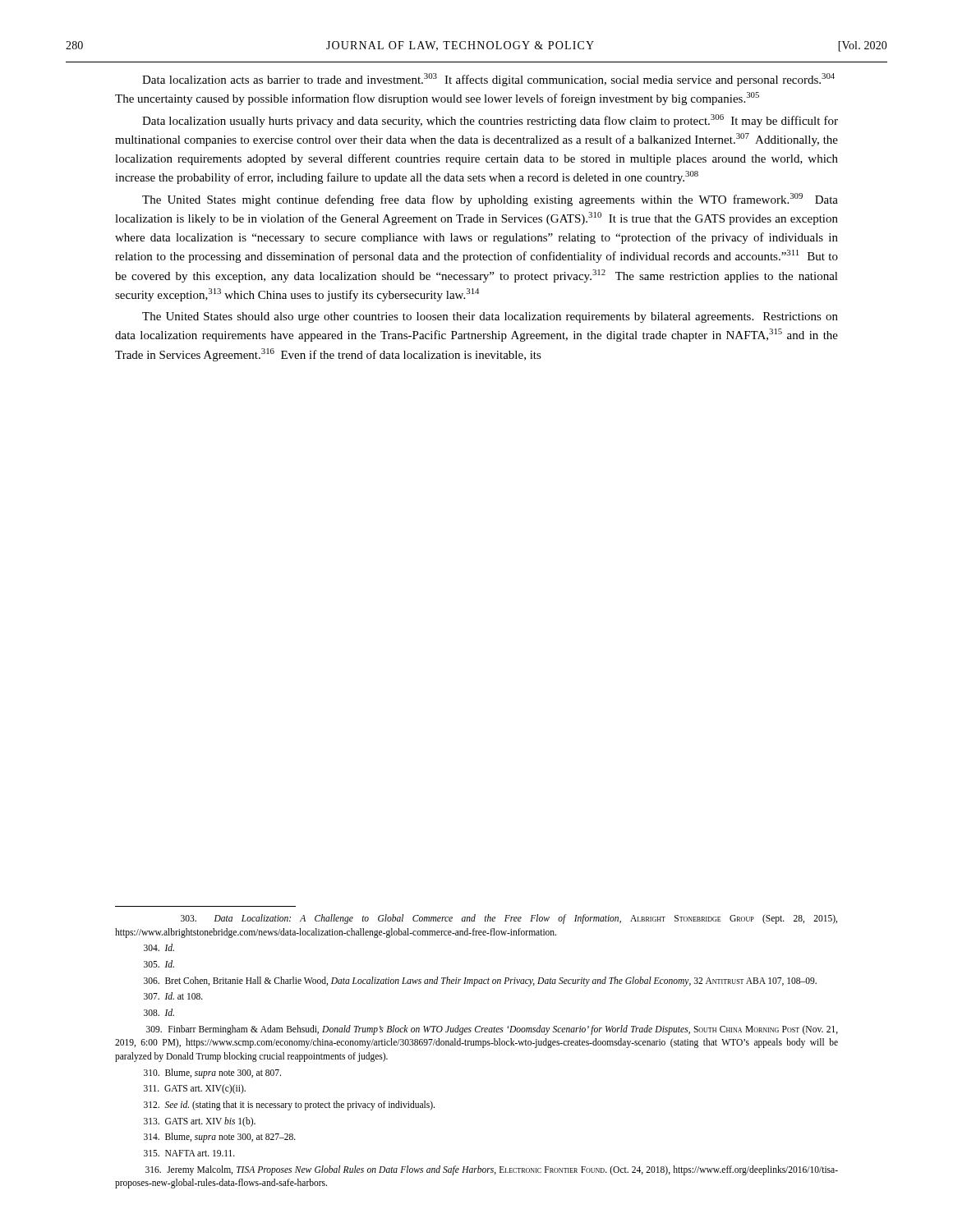Click on the passage starting "Id. at 108."
The width and height of the screenshot is (953, 1232).
476,997
